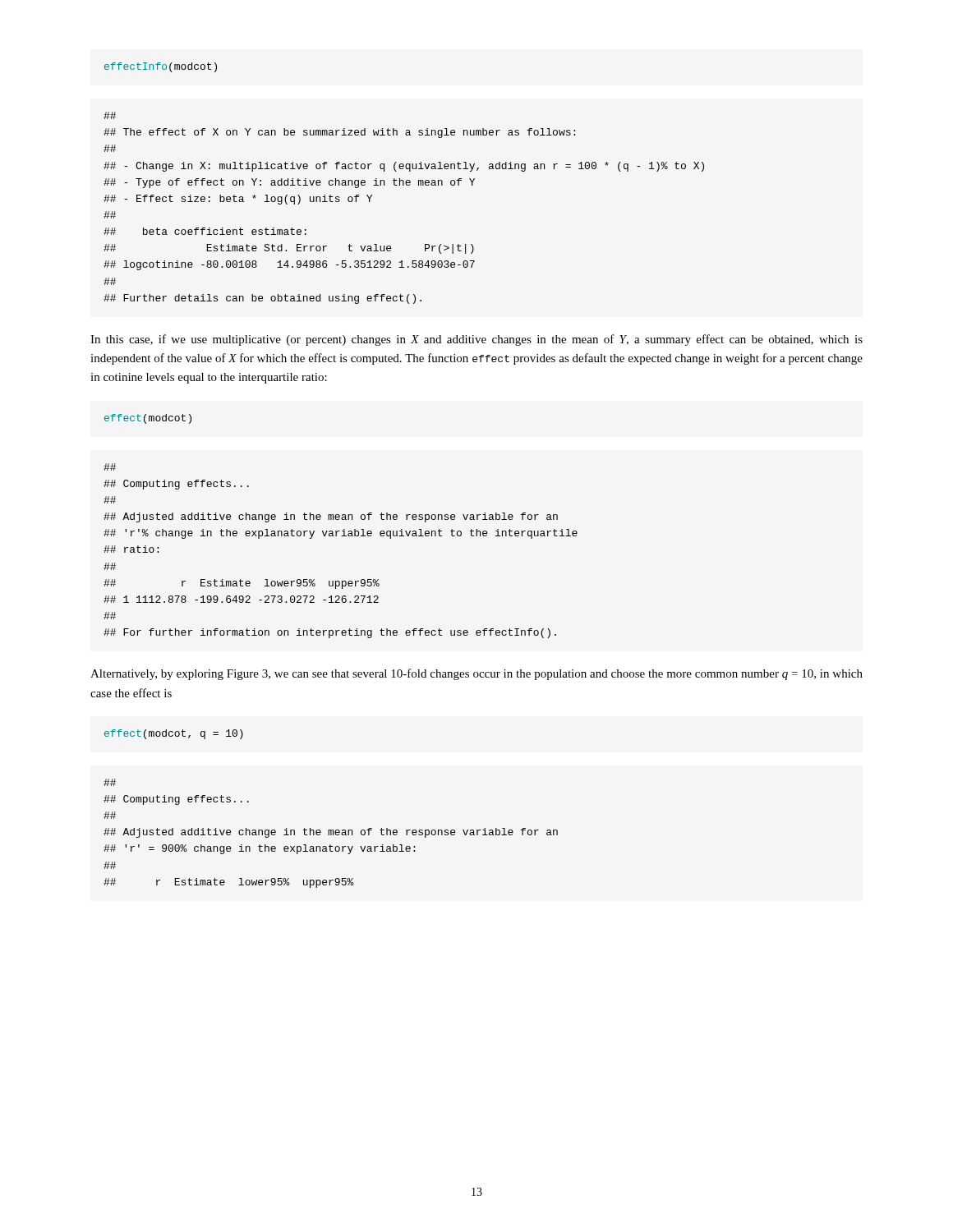953x1232 pixels.
Task: Select the block starting "In this case, if we"
Action: [x=476, y=359]
